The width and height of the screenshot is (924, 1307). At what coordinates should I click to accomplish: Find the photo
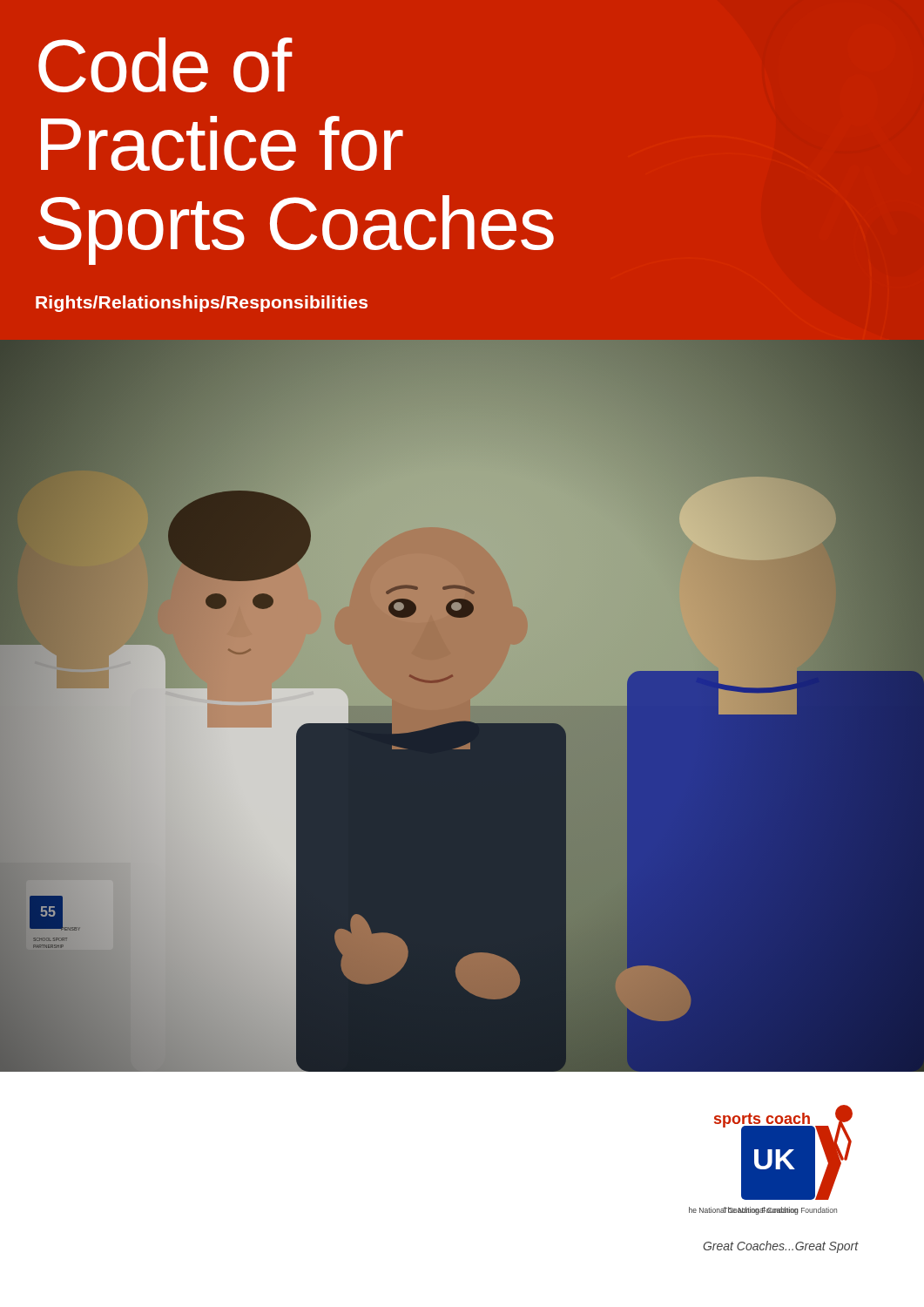pos(462,706)
